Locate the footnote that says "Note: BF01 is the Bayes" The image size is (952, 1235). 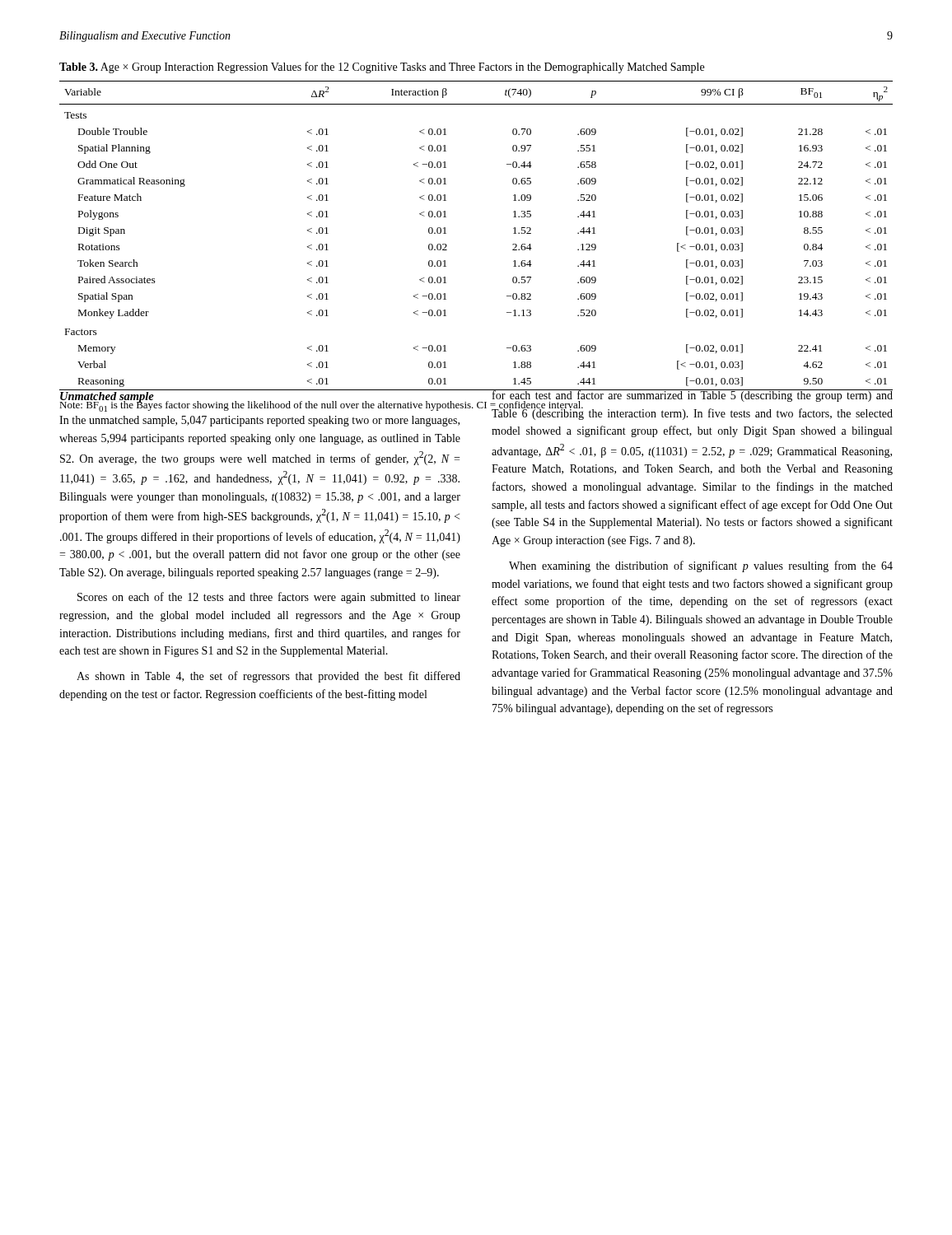coord(321,406)
